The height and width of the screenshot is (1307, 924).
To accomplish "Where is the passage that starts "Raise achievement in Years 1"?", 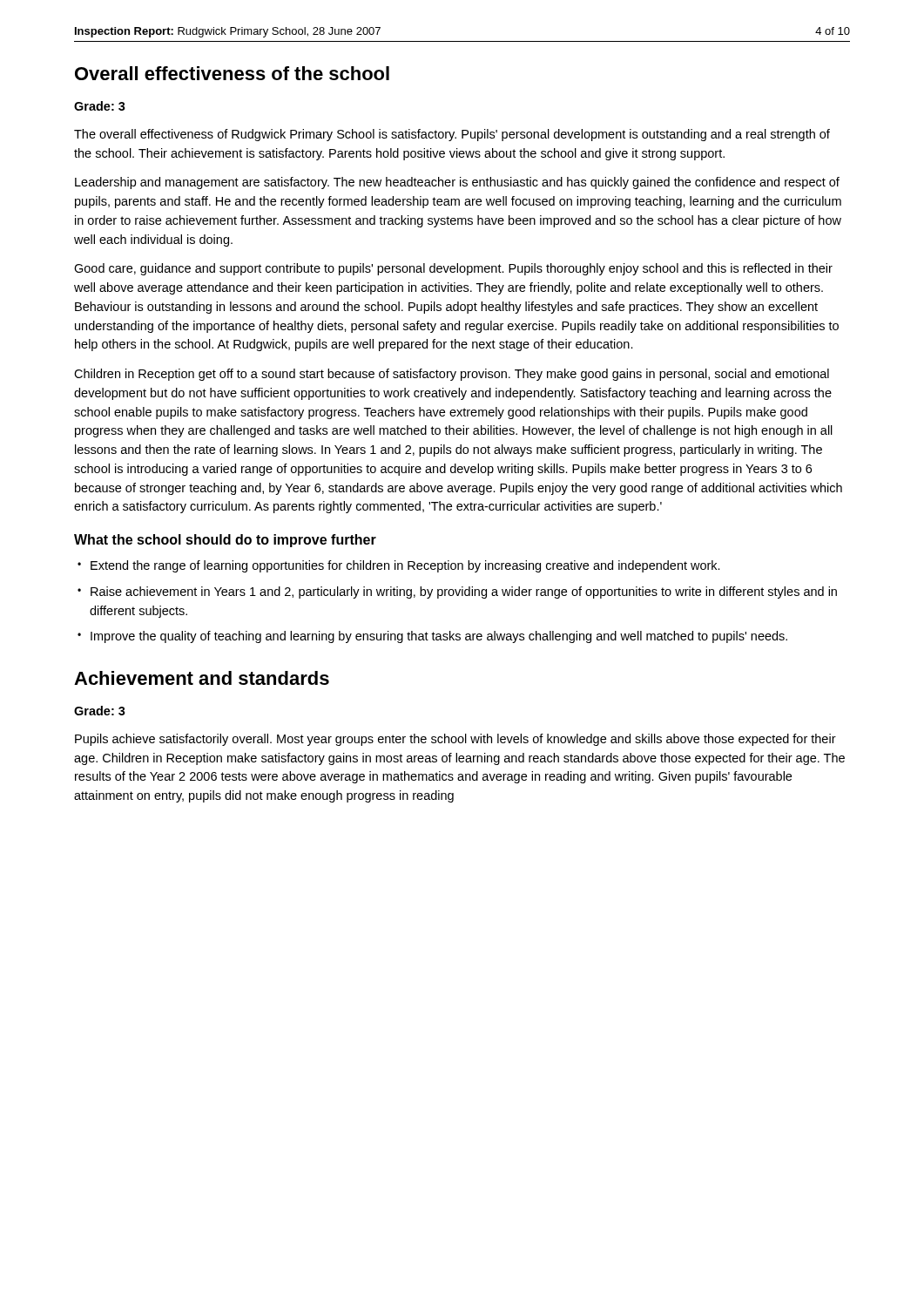I will click(x=464, y=601).
